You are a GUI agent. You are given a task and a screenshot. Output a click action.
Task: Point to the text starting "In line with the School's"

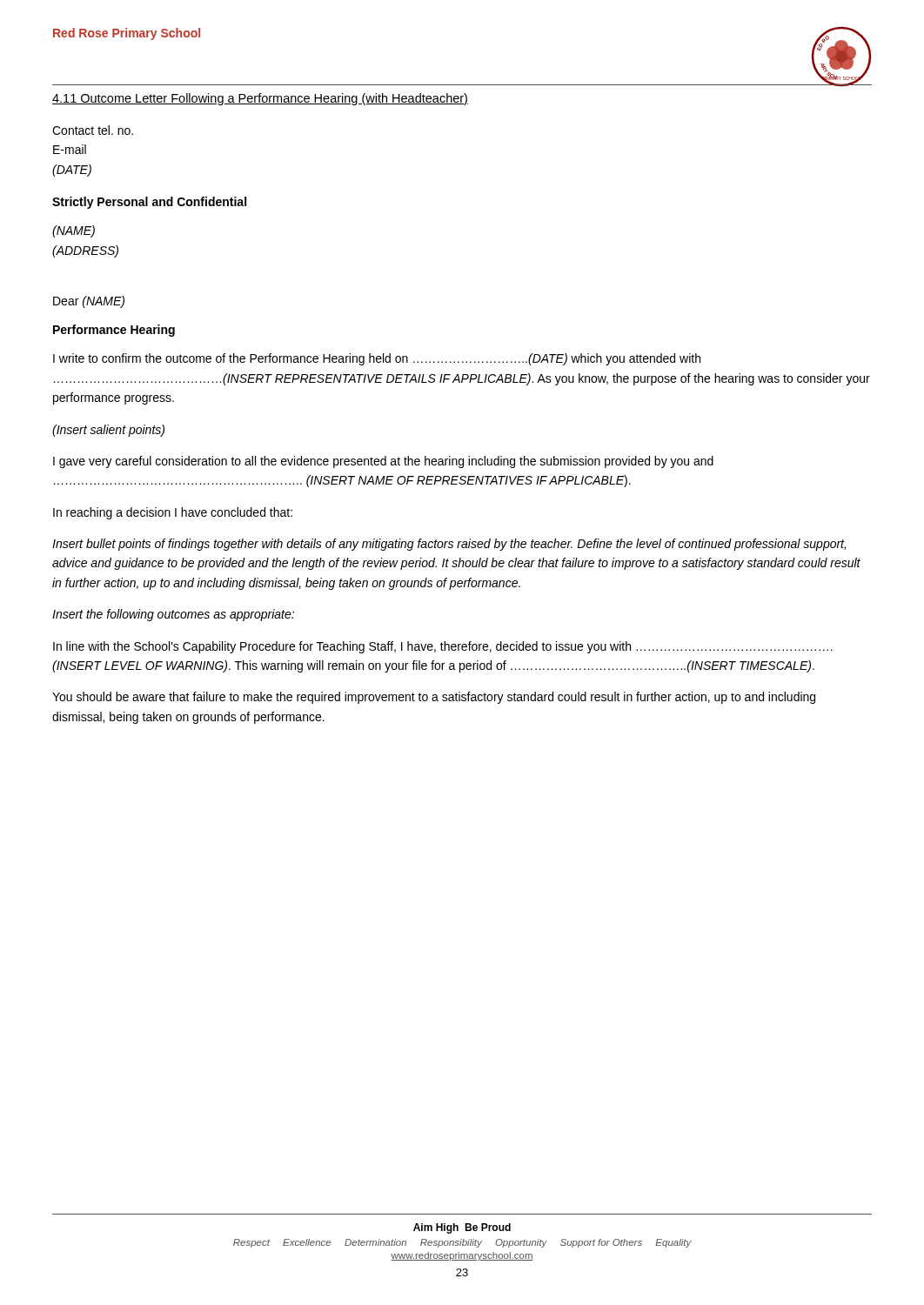point(443,656)
